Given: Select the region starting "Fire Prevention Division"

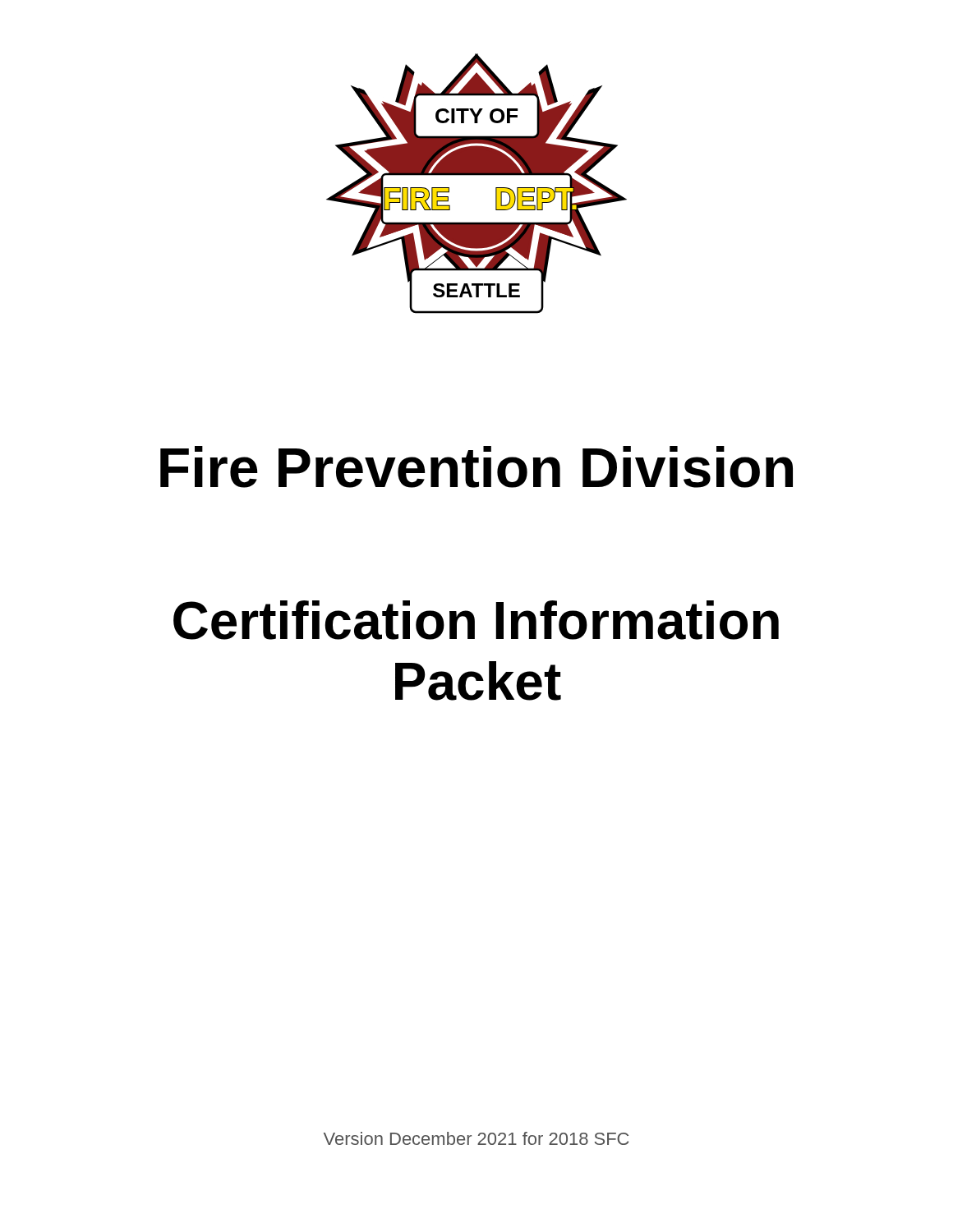Looking at the screenshot, I should point(476,467).
